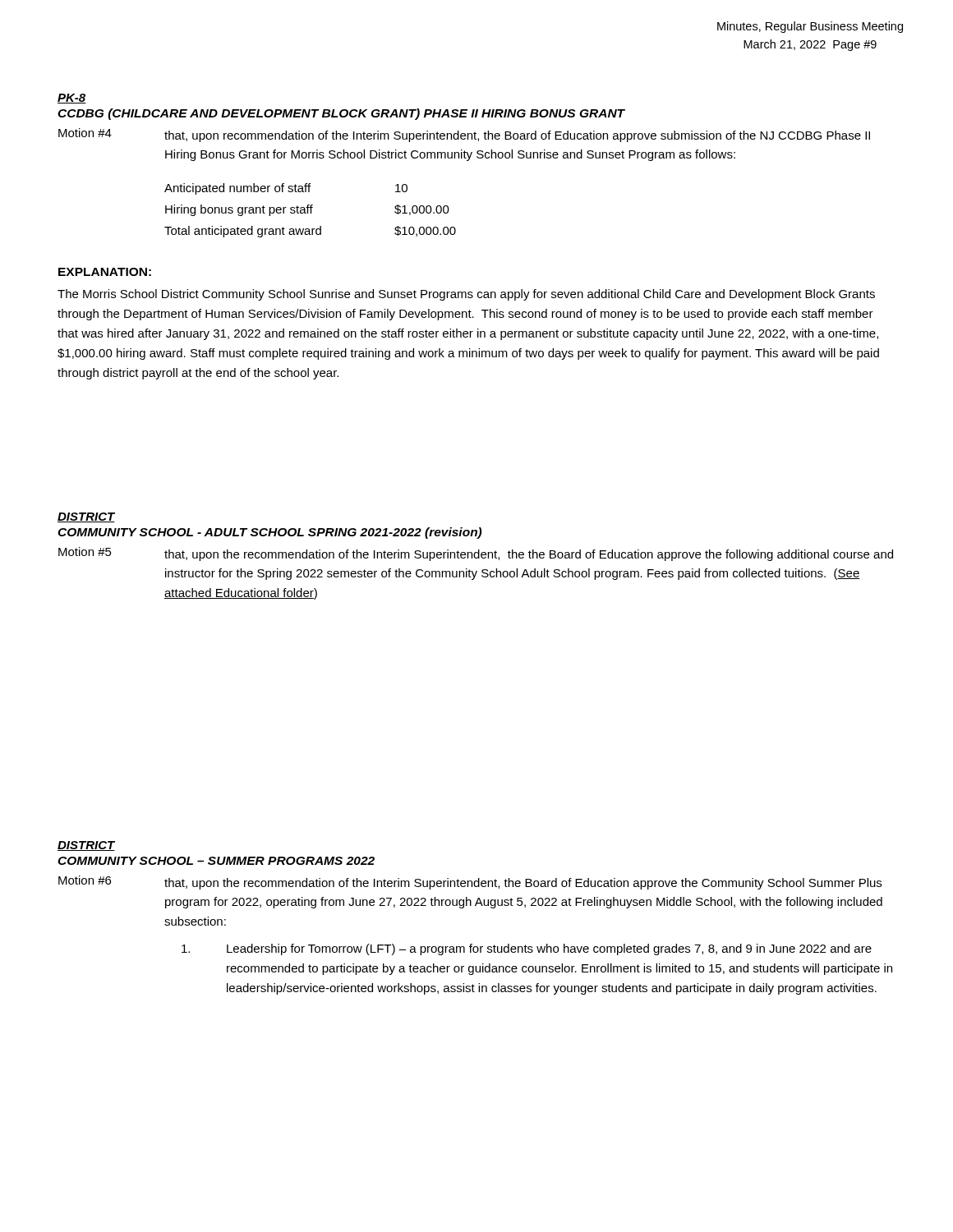953x1232 pixels.
Task: Click on the text starting "Motion #6 that, upon"
Action: pyautogui.click(x=476, y=902)
